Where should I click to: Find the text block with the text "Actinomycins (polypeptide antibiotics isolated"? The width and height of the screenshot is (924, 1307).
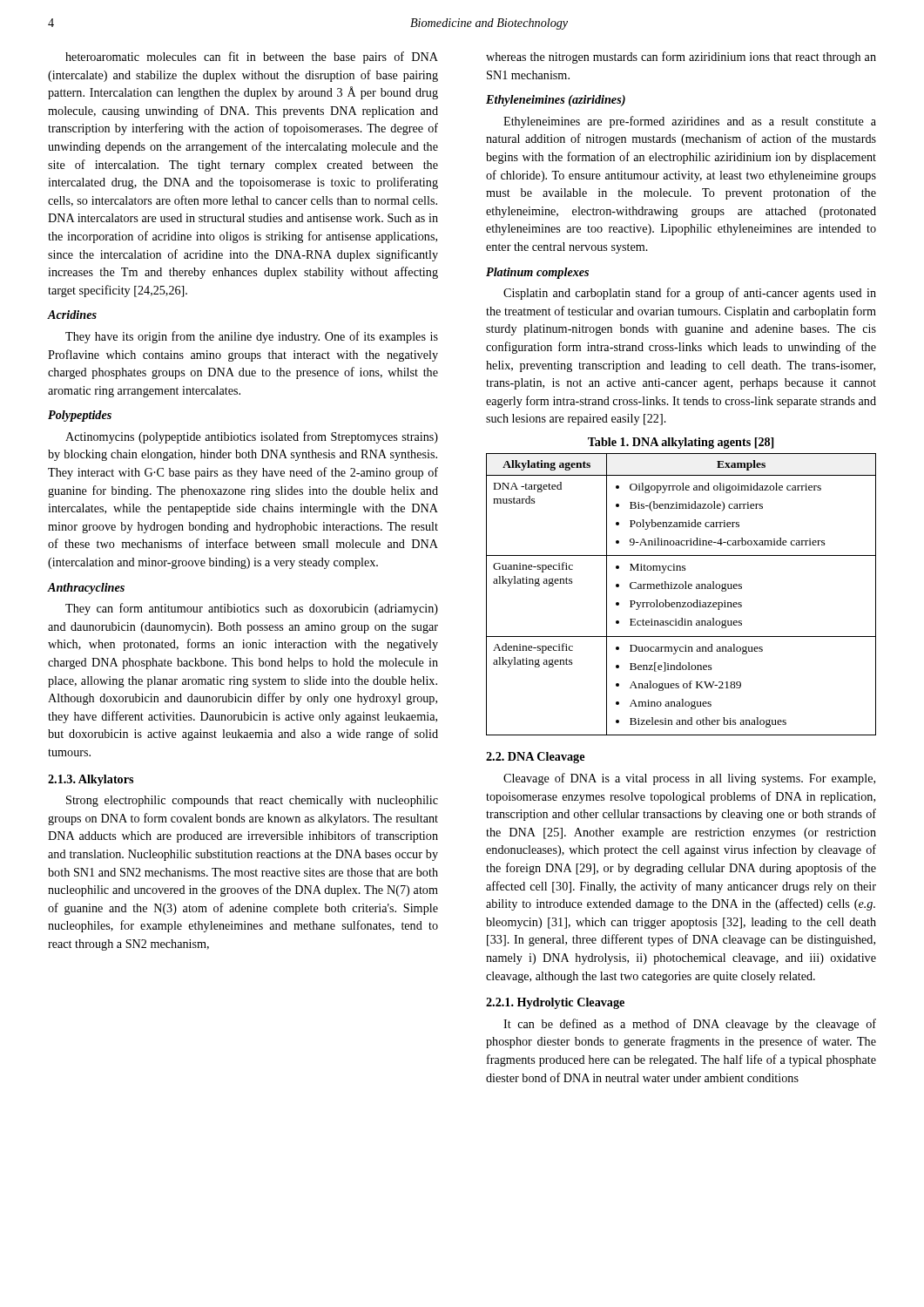(x=243, y=499)
